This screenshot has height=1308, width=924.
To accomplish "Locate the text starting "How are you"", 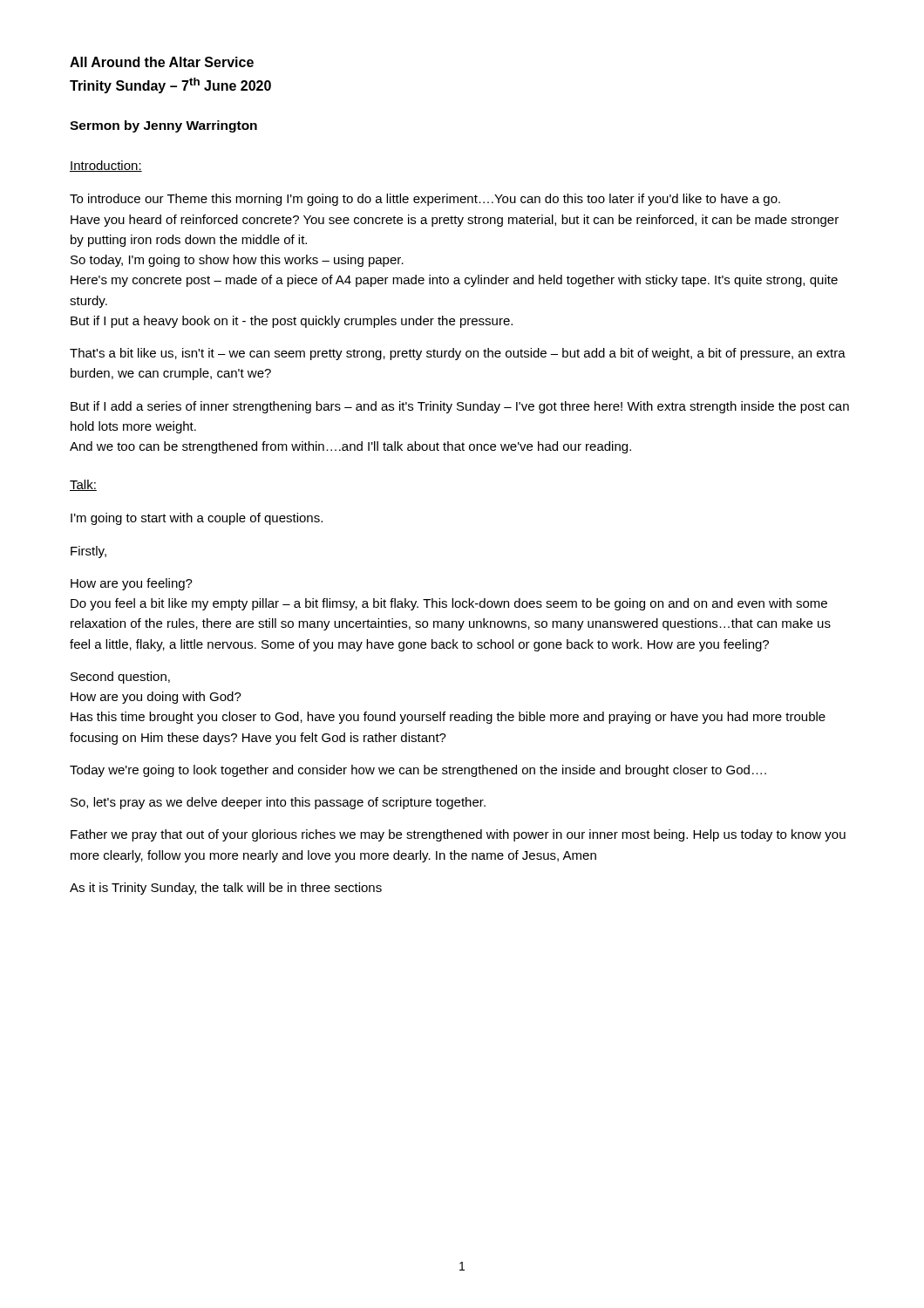I will click(x=450, y=613).
